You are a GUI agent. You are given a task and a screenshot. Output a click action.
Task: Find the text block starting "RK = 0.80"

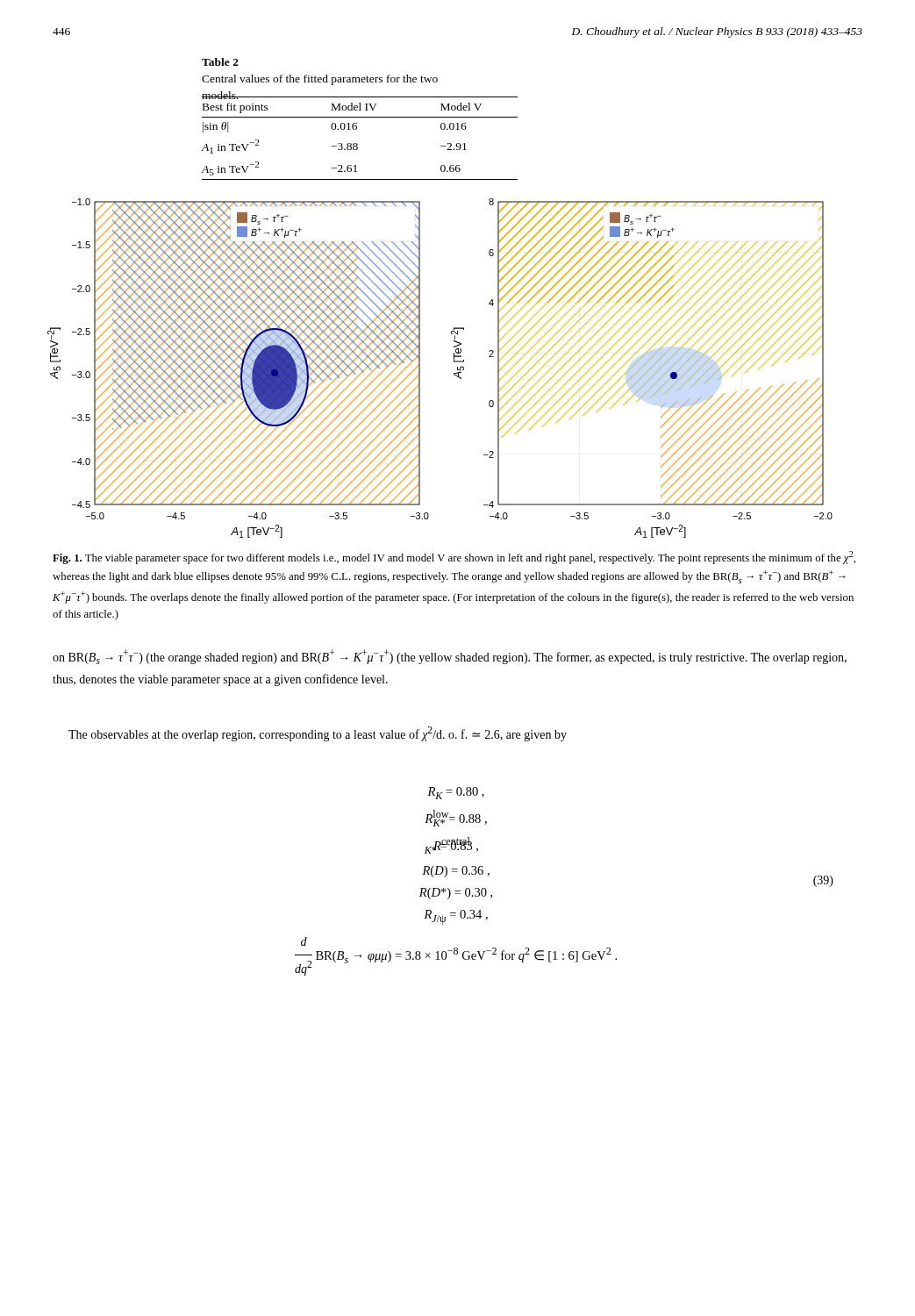click(x=456, y=880)
